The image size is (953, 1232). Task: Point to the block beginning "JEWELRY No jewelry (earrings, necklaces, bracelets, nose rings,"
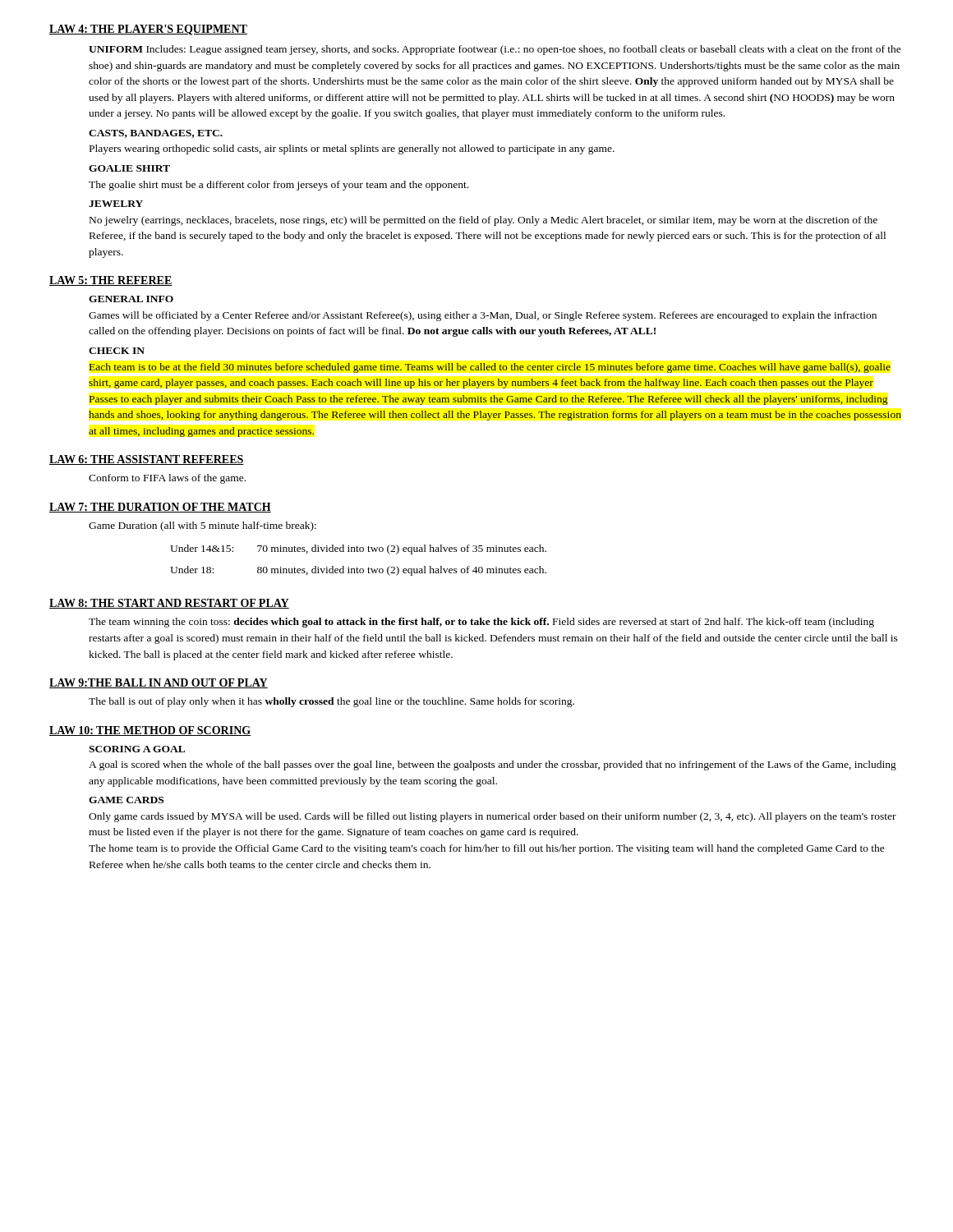[x=488, y=227]
